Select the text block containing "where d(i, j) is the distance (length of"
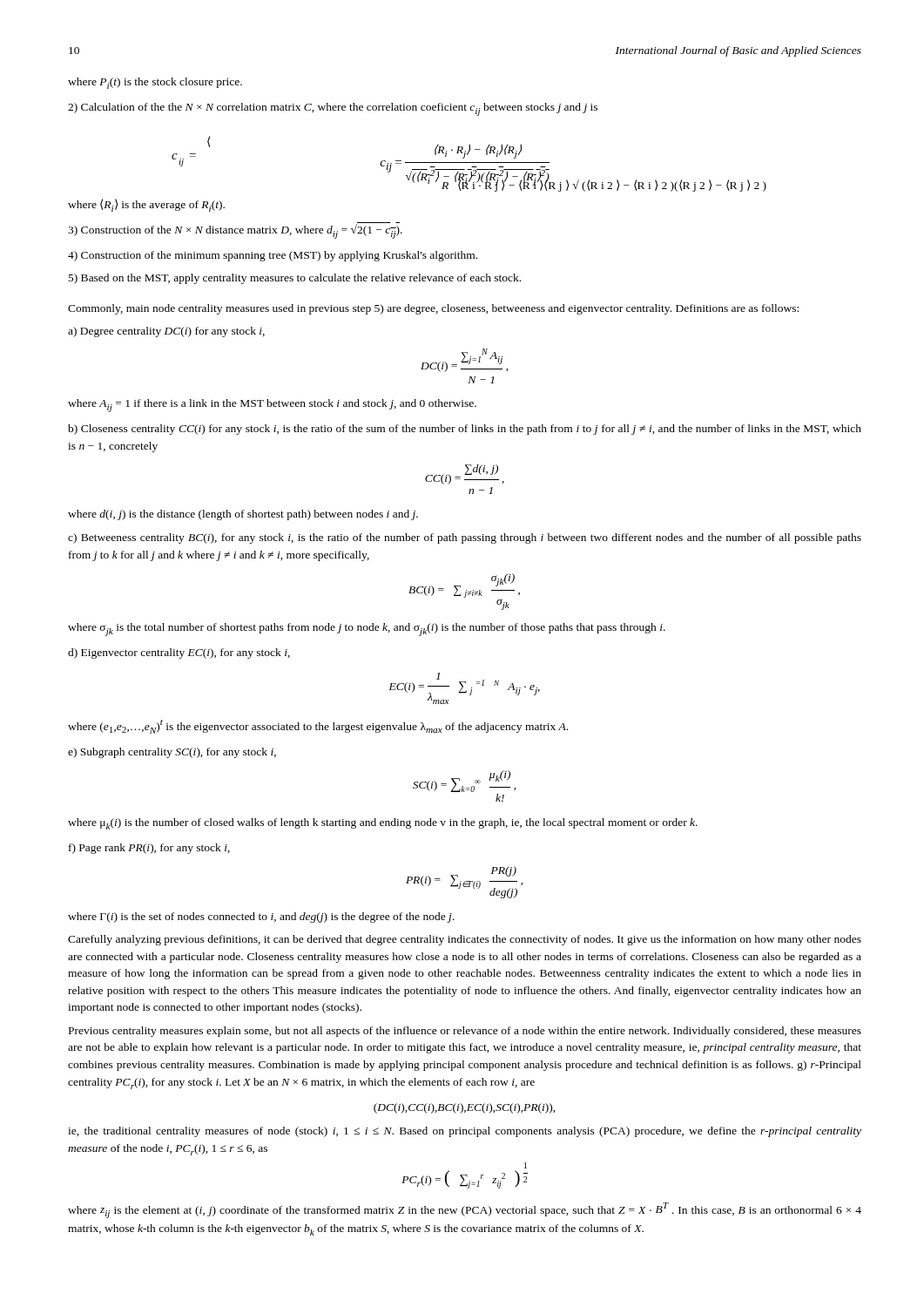 243,514
